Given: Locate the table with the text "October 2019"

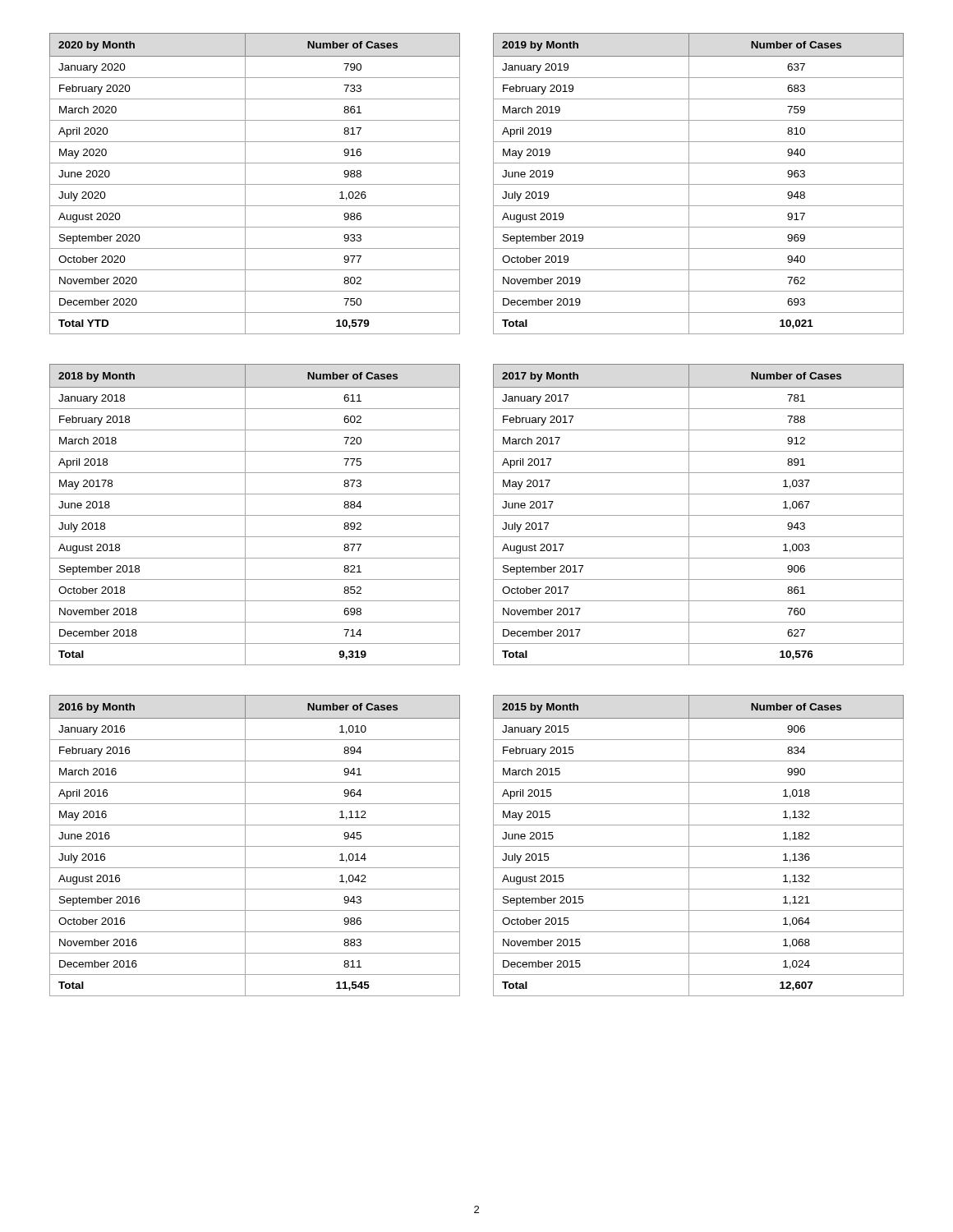Looking at the screenshot, I should coord(698,184).
